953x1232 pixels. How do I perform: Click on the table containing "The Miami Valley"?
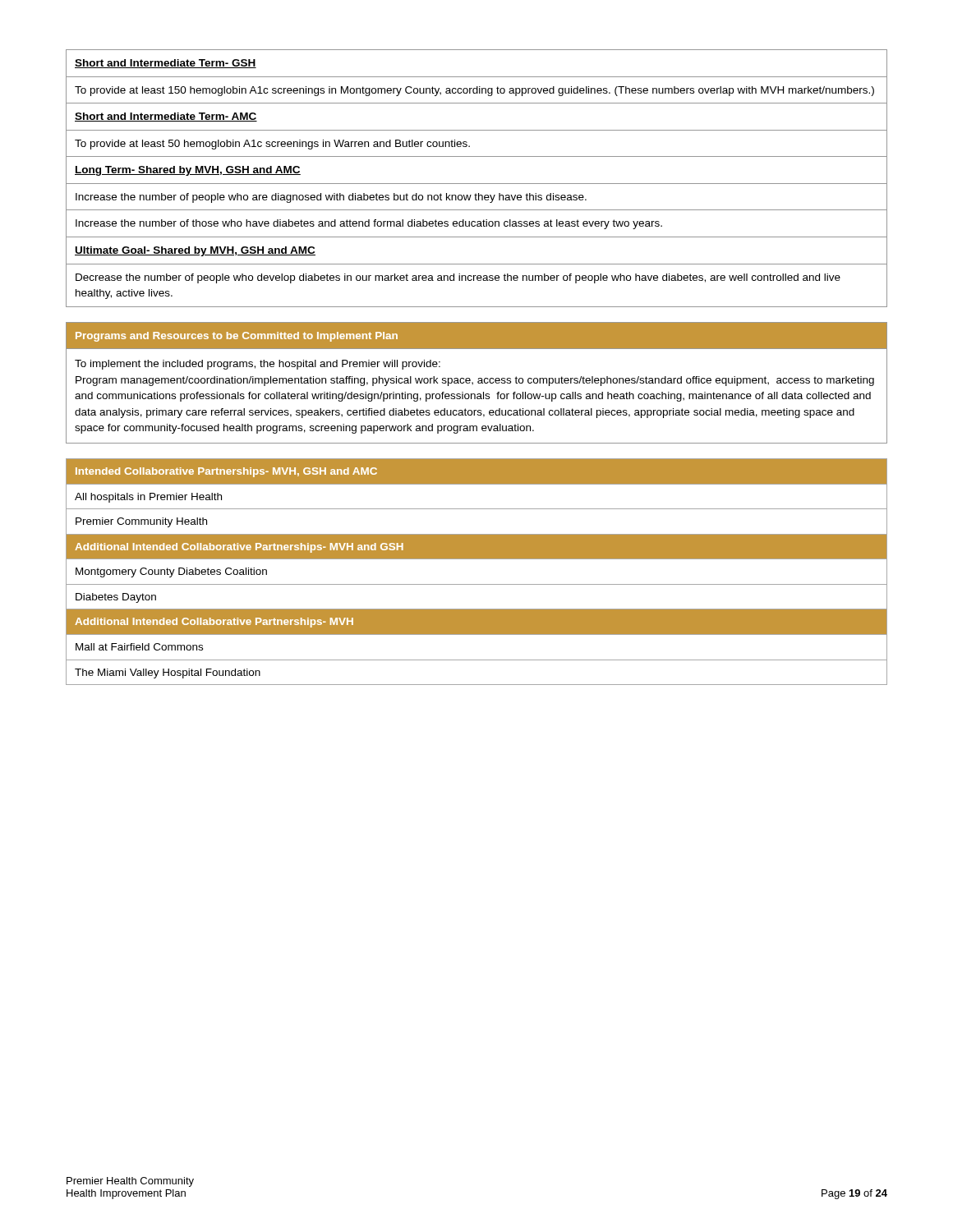(476, 572)
